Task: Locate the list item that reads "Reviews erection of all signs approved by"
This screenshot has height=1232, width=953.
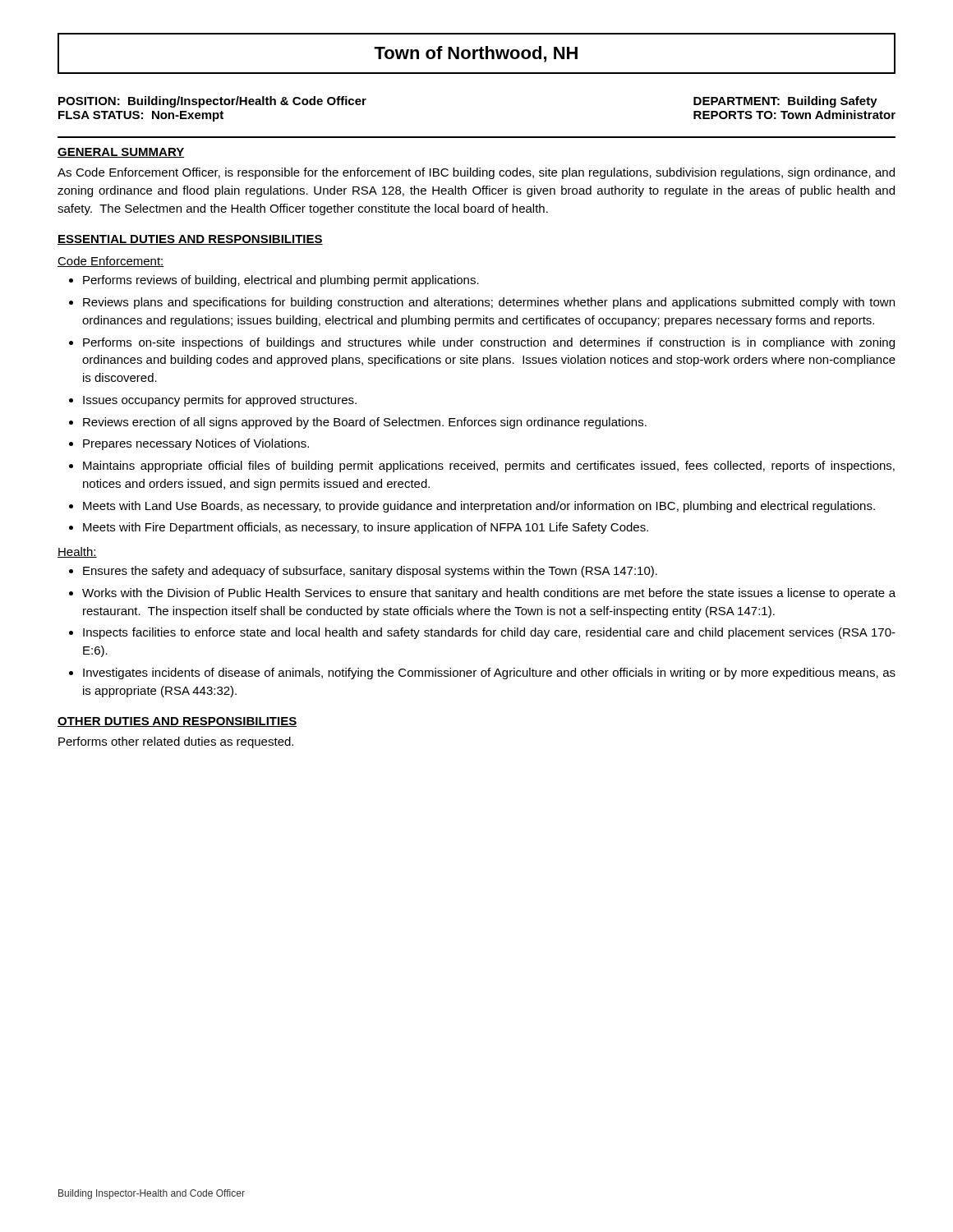Action: [x=365, y=421]
